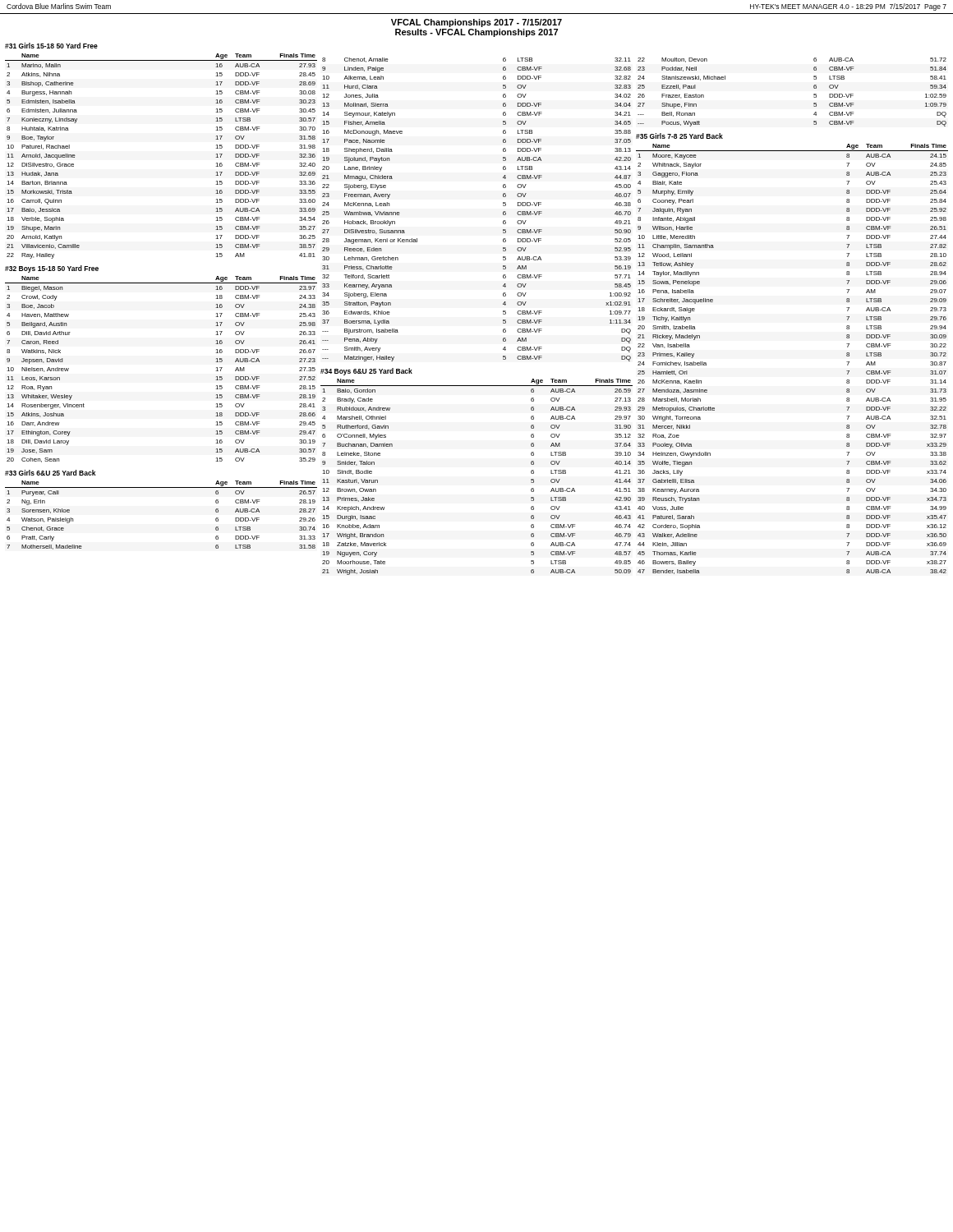Select the table that reads "Lehman, Gretchen"
This screenshot has height=1232, width=953.
pyautogui.click(x=476, y=209)
